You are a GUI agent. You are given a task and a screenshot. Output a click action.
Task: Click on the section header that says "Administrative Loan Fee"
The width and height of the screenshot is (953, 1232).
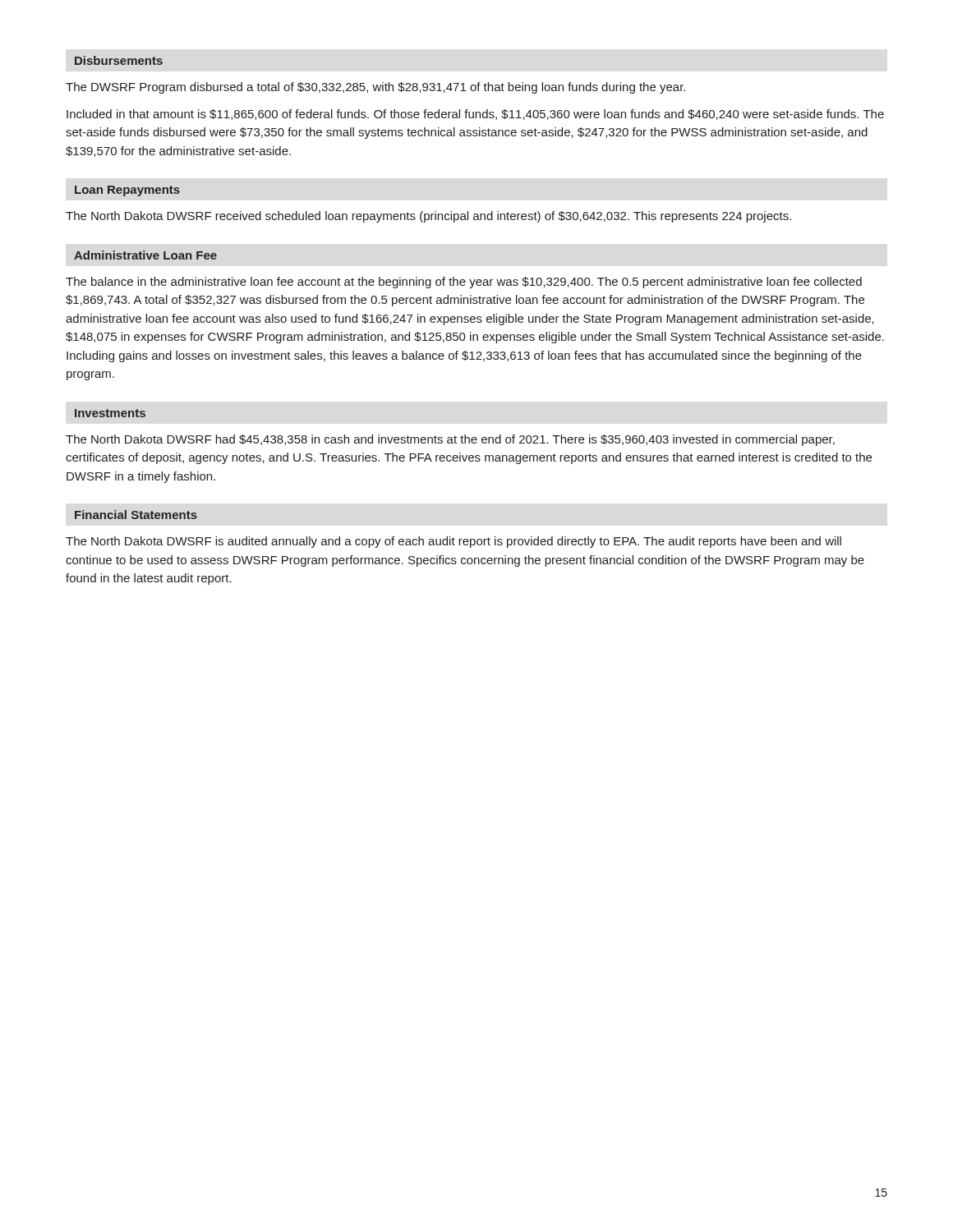click(x=146, y=255)
